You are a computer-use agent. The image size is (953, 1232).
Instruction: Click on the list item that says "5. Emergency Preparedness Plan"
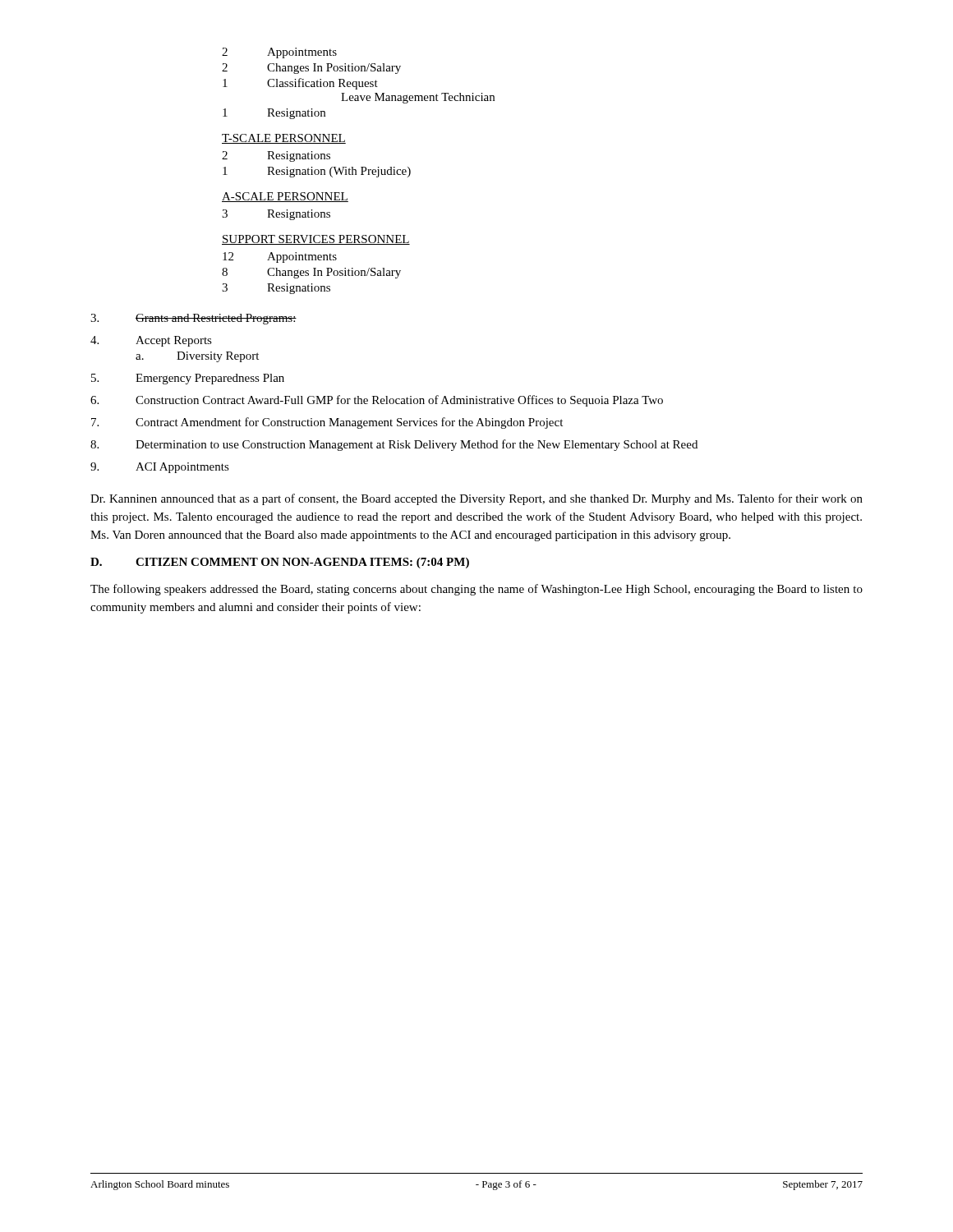[x=188, y=379]
